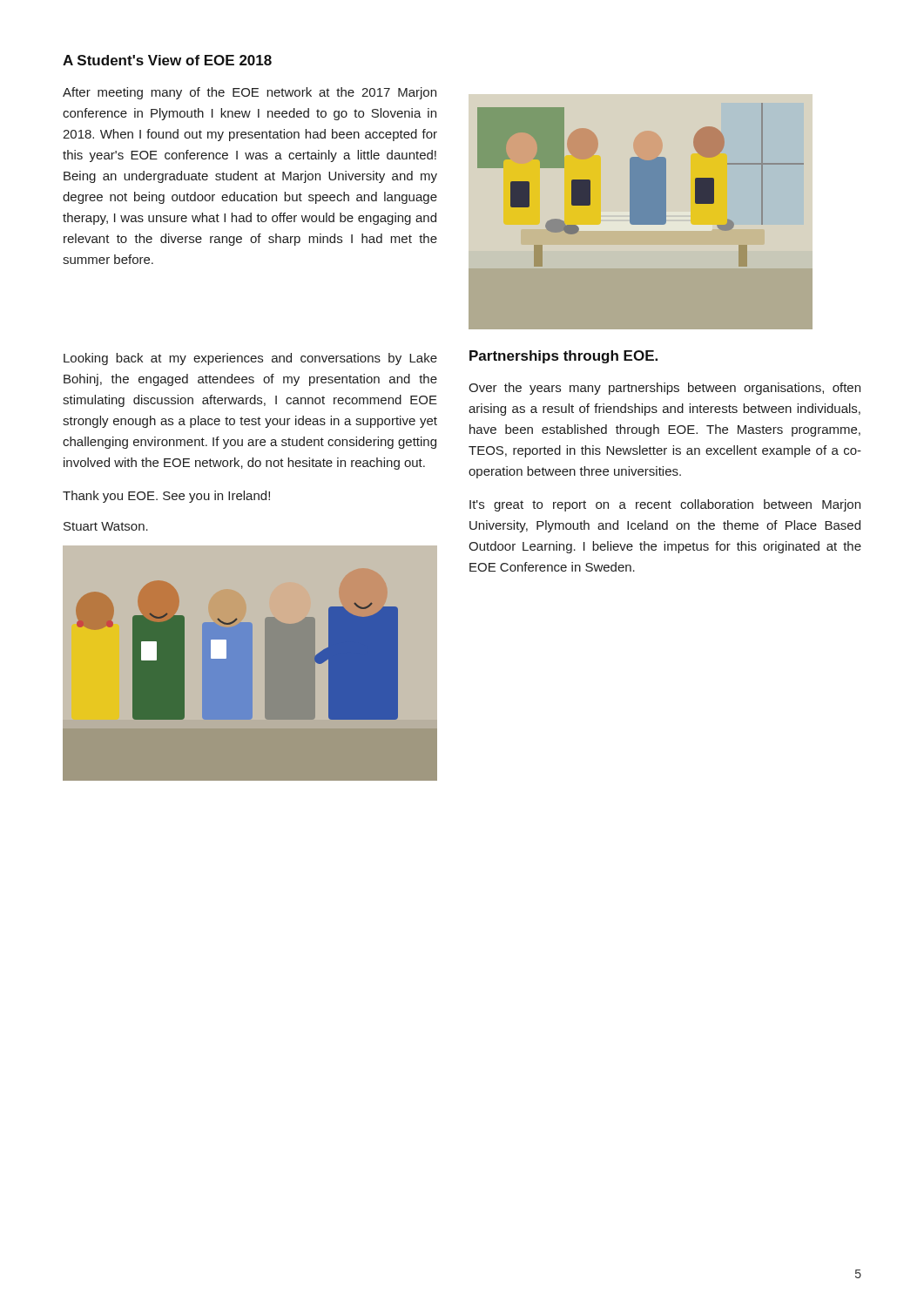Click where it says "A Student's View of EOE 2018"
924x1307 pixels.
point(167,61)
